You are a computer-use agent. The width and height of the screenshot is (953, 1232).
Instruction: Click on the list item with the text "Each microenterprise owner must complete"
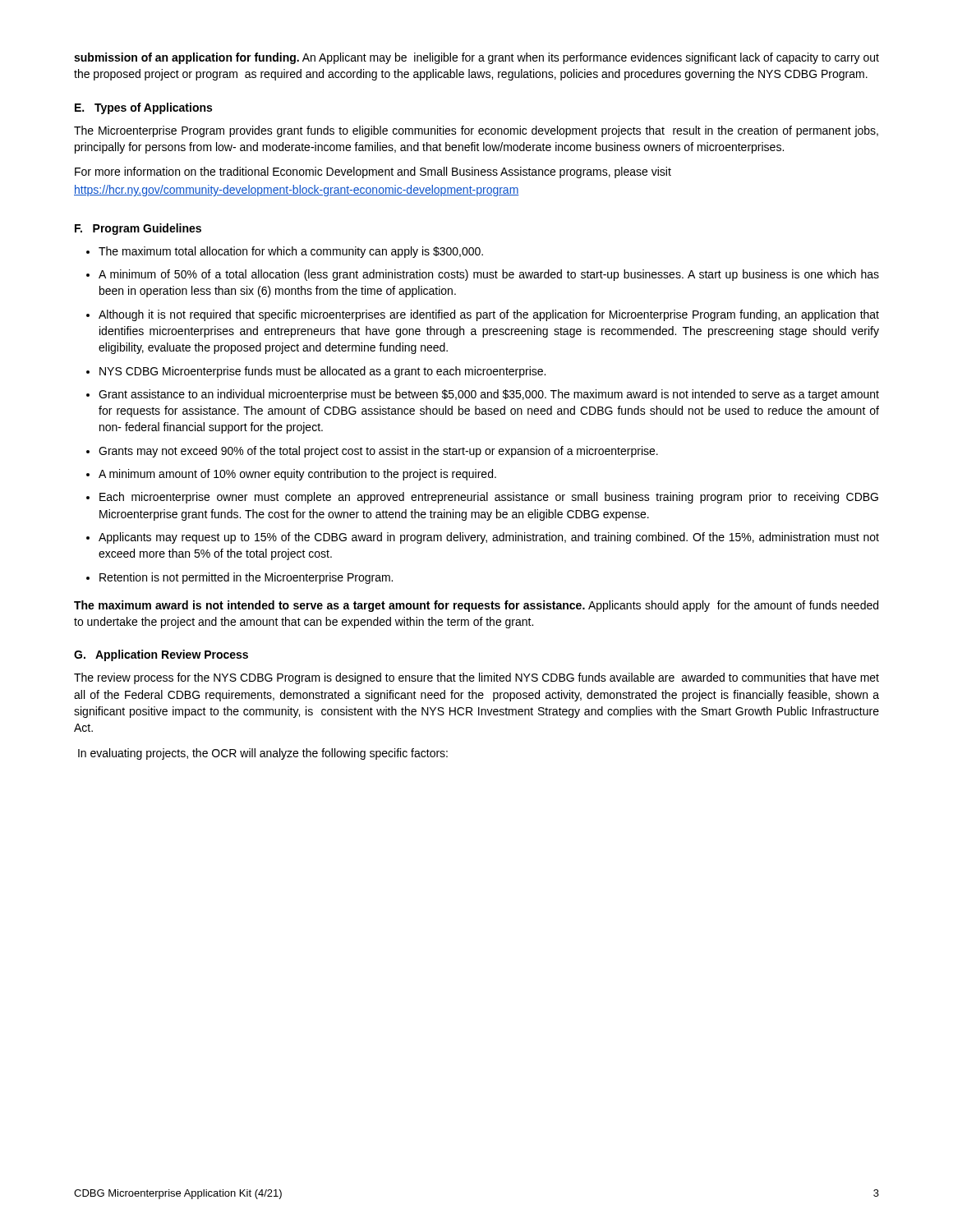click(x=489, y=505)
